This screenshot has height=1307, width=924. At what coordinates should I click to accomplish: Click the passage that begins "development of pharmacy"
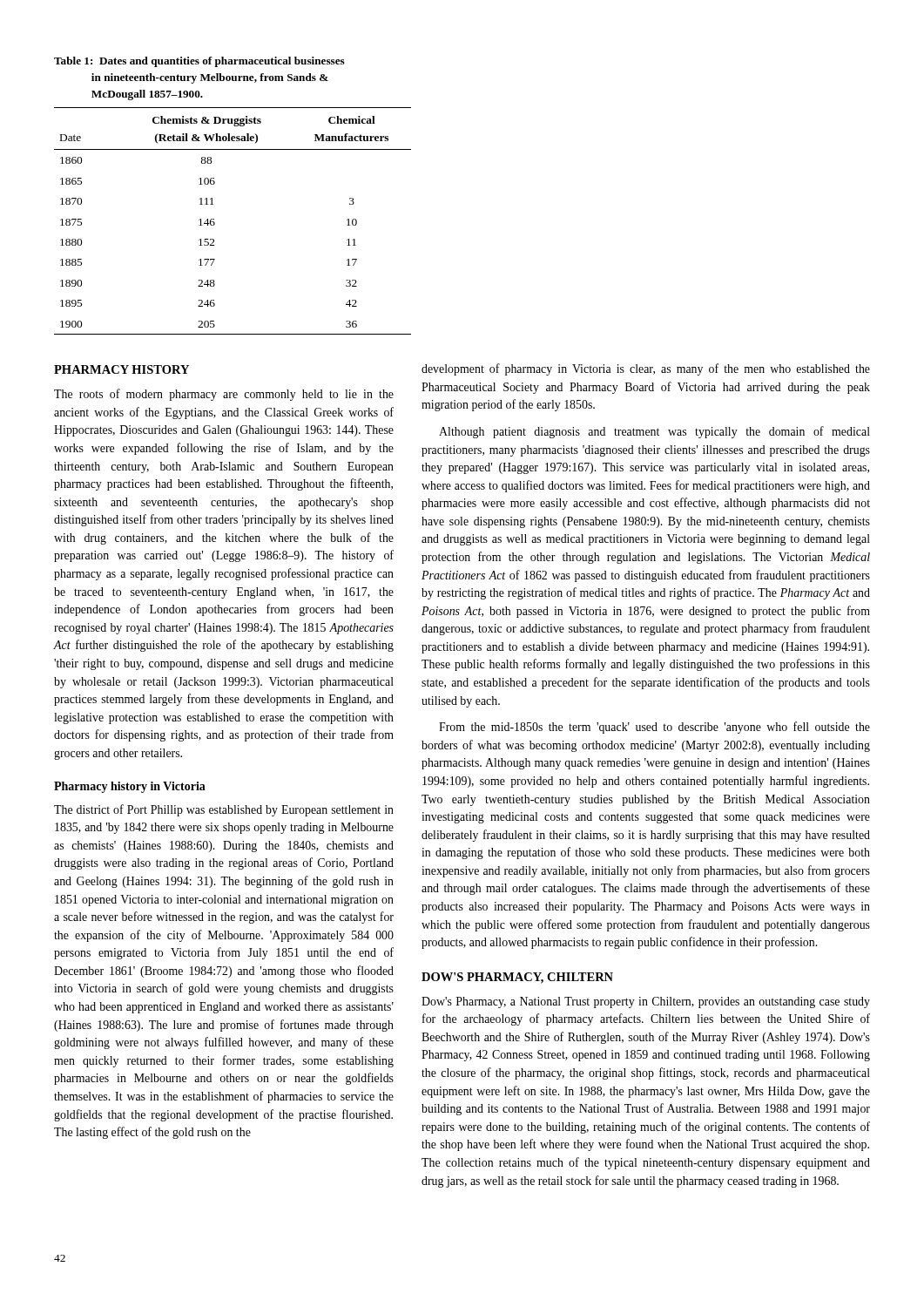(x=646, y=657)
